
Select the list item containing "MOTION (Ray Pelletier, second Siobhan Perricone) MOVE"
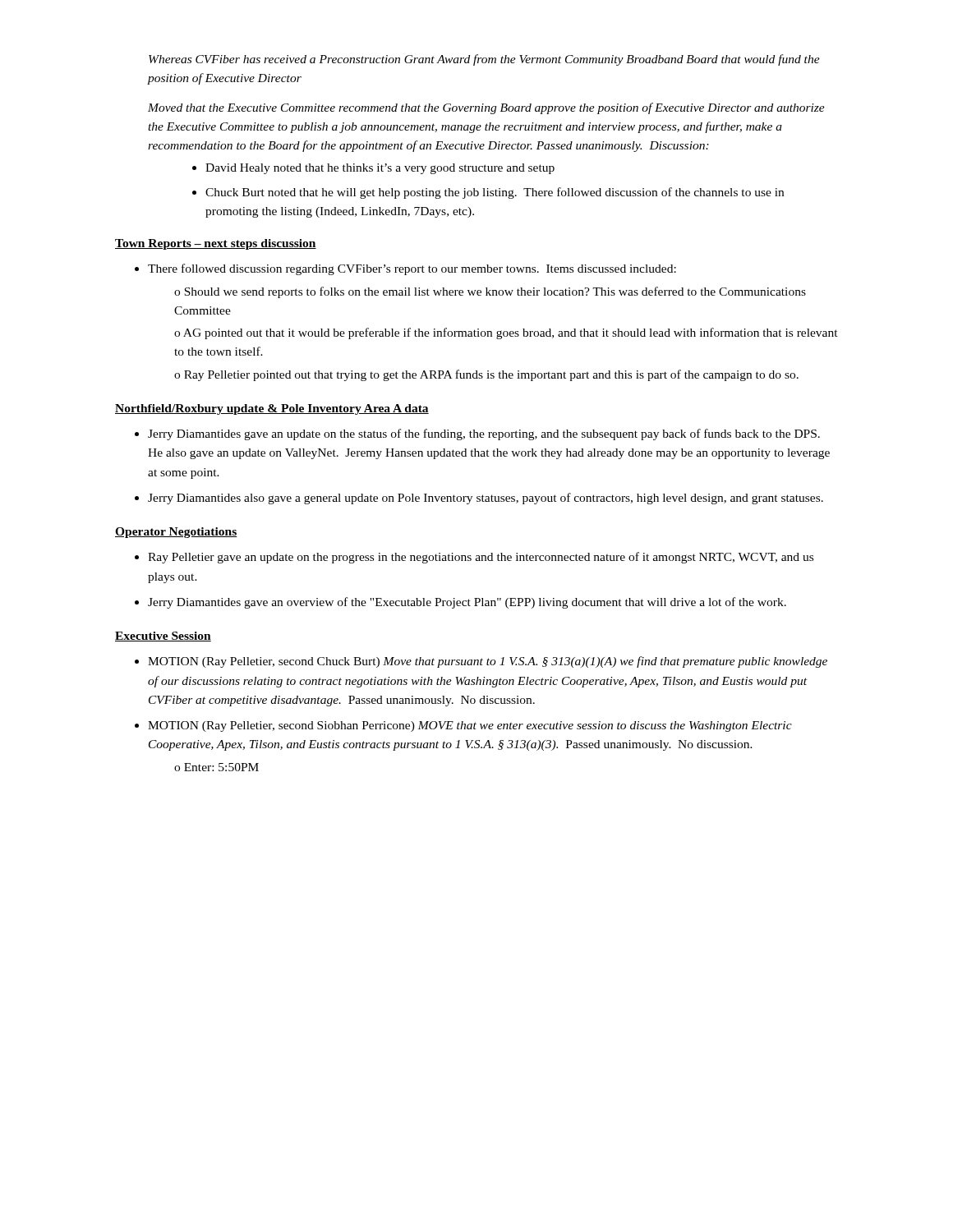tap(493, 747)
